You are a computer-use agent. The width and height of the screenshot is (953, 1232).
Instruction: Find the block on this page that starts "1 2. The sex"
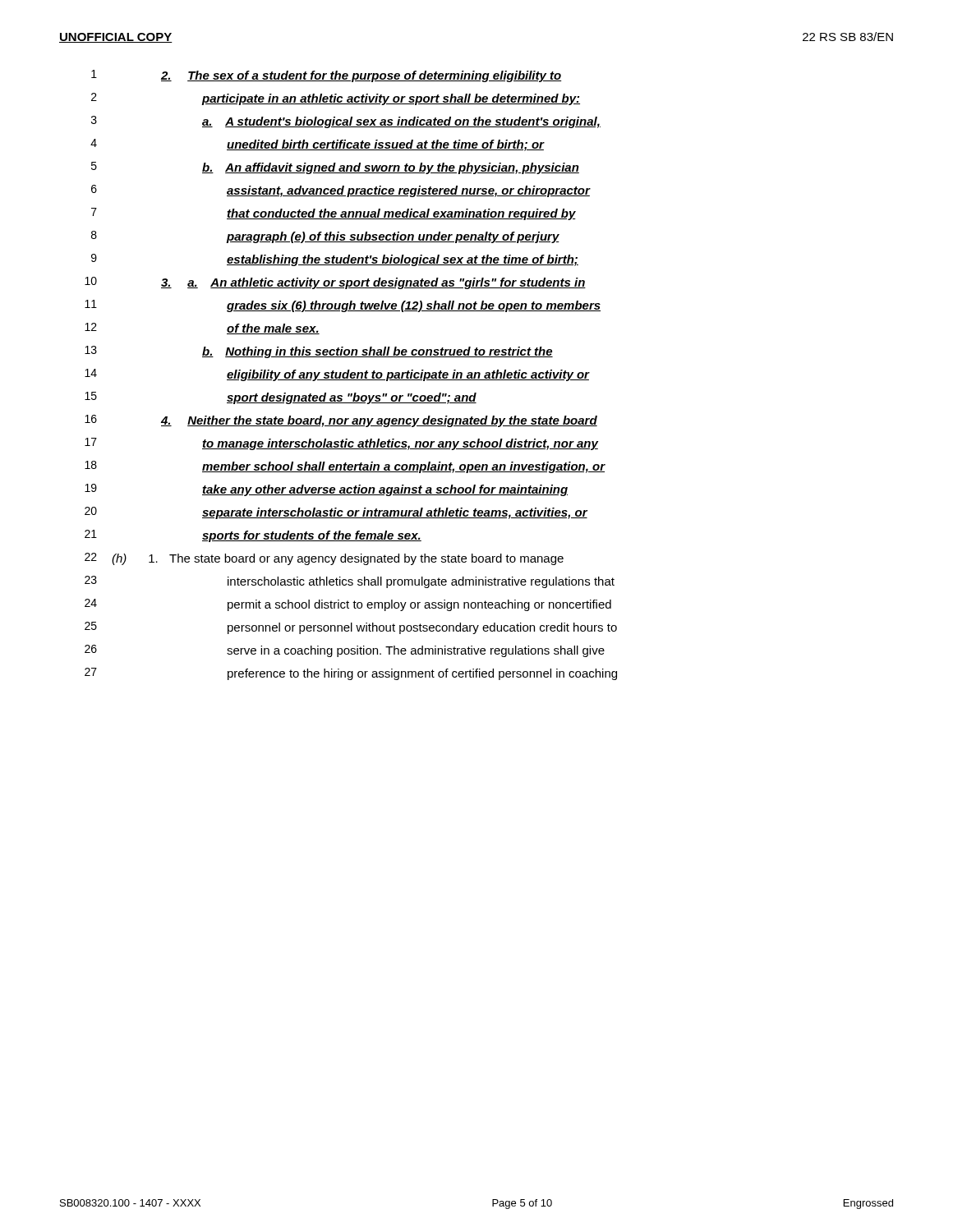point(476,75)
